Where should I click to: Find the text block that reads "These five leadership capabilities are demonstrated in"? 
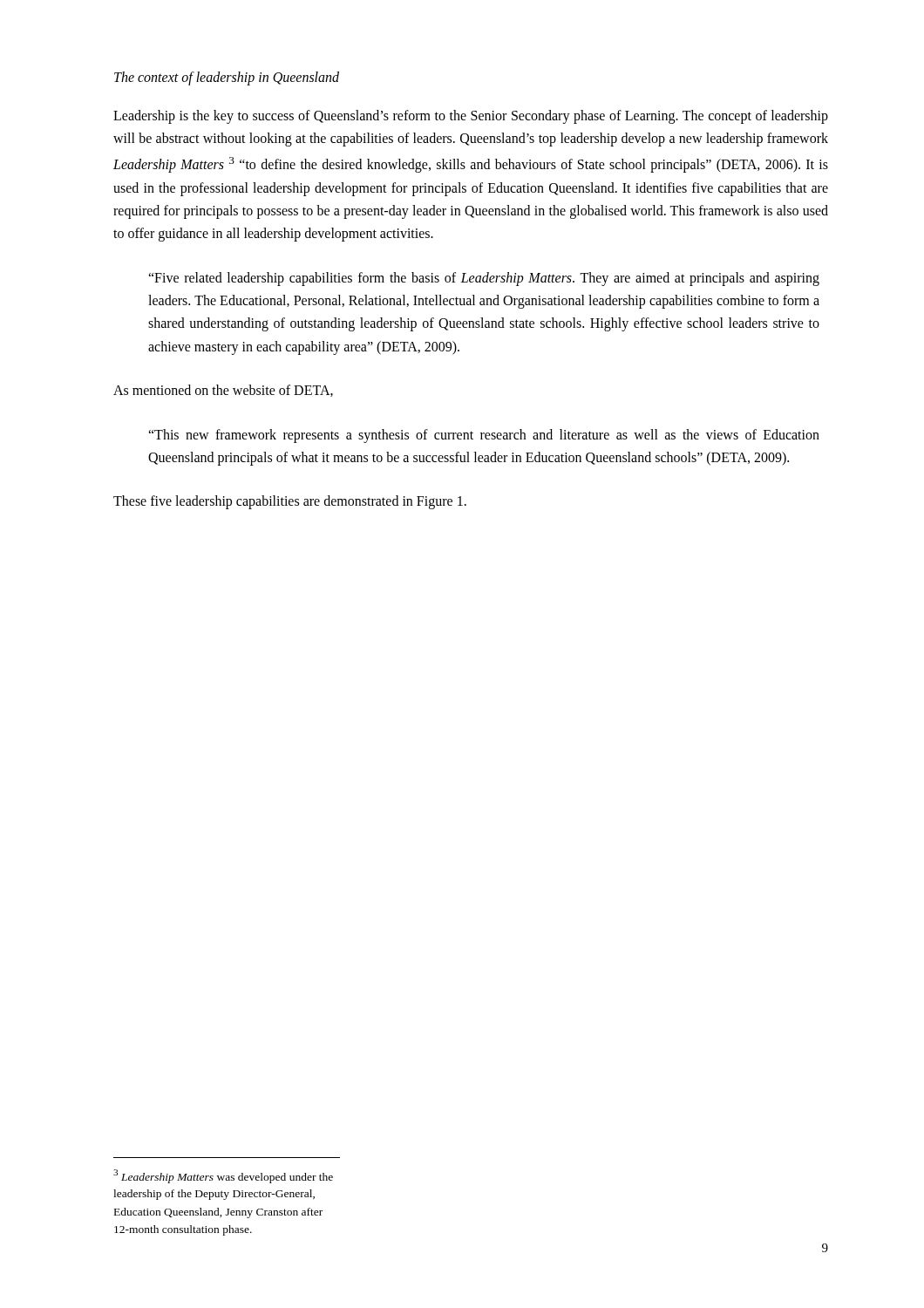click(x=290, y=501)
